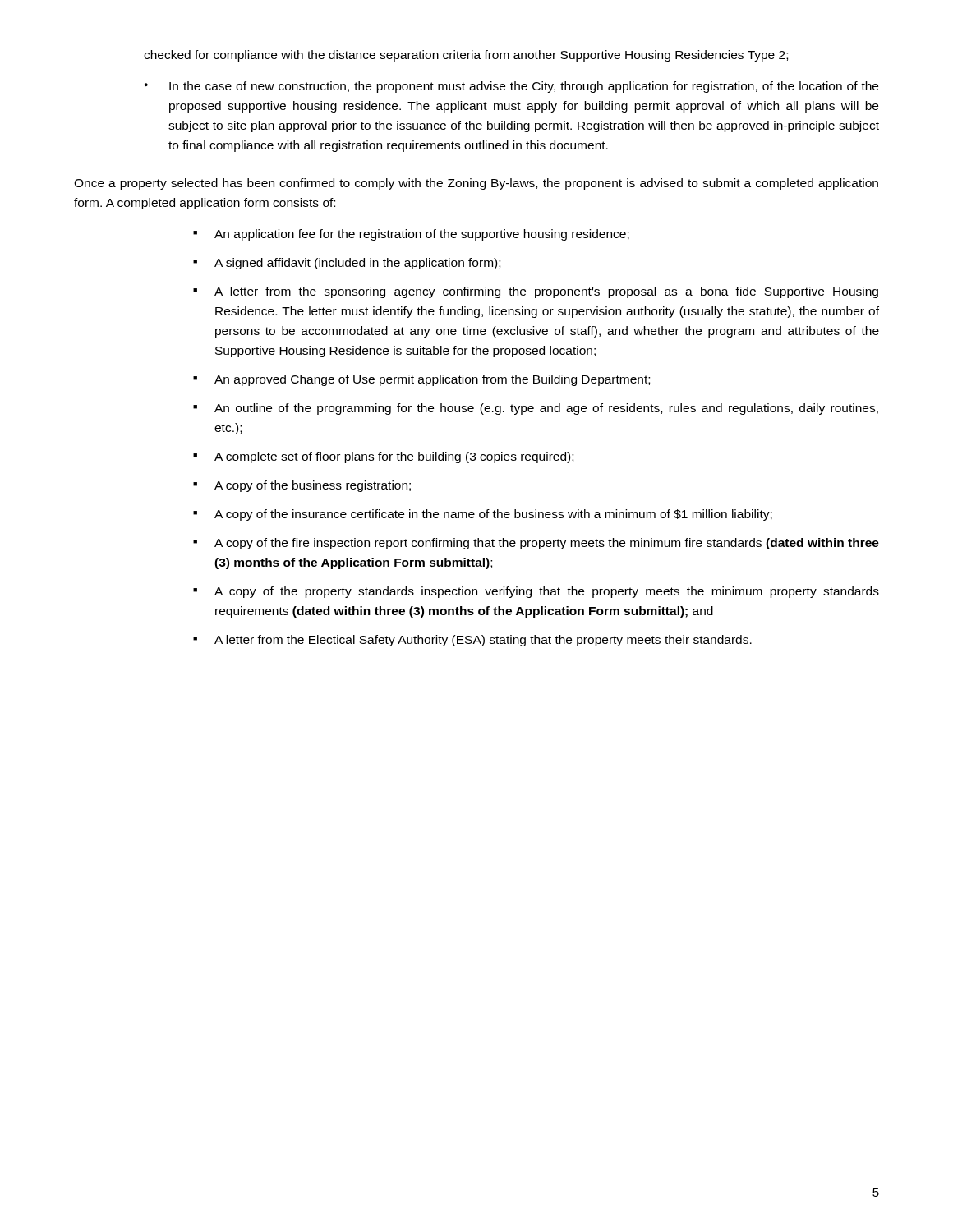Point to the element starting "■ An outline of the"

pyautogui.click(x=536, y=418)
